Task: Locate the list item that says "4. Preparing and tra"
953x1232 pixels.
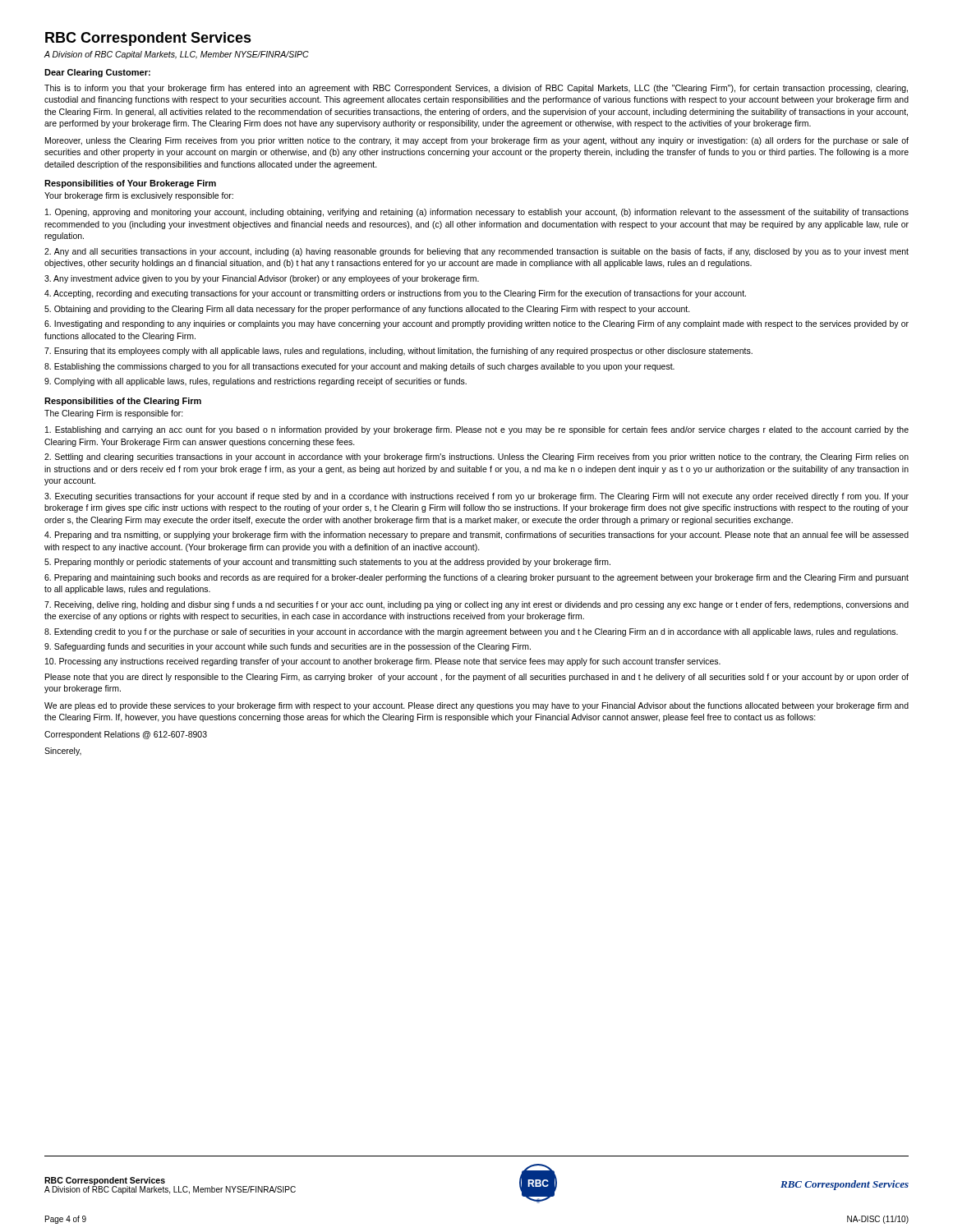Action: pyautogui.click(x=476, y=541)
